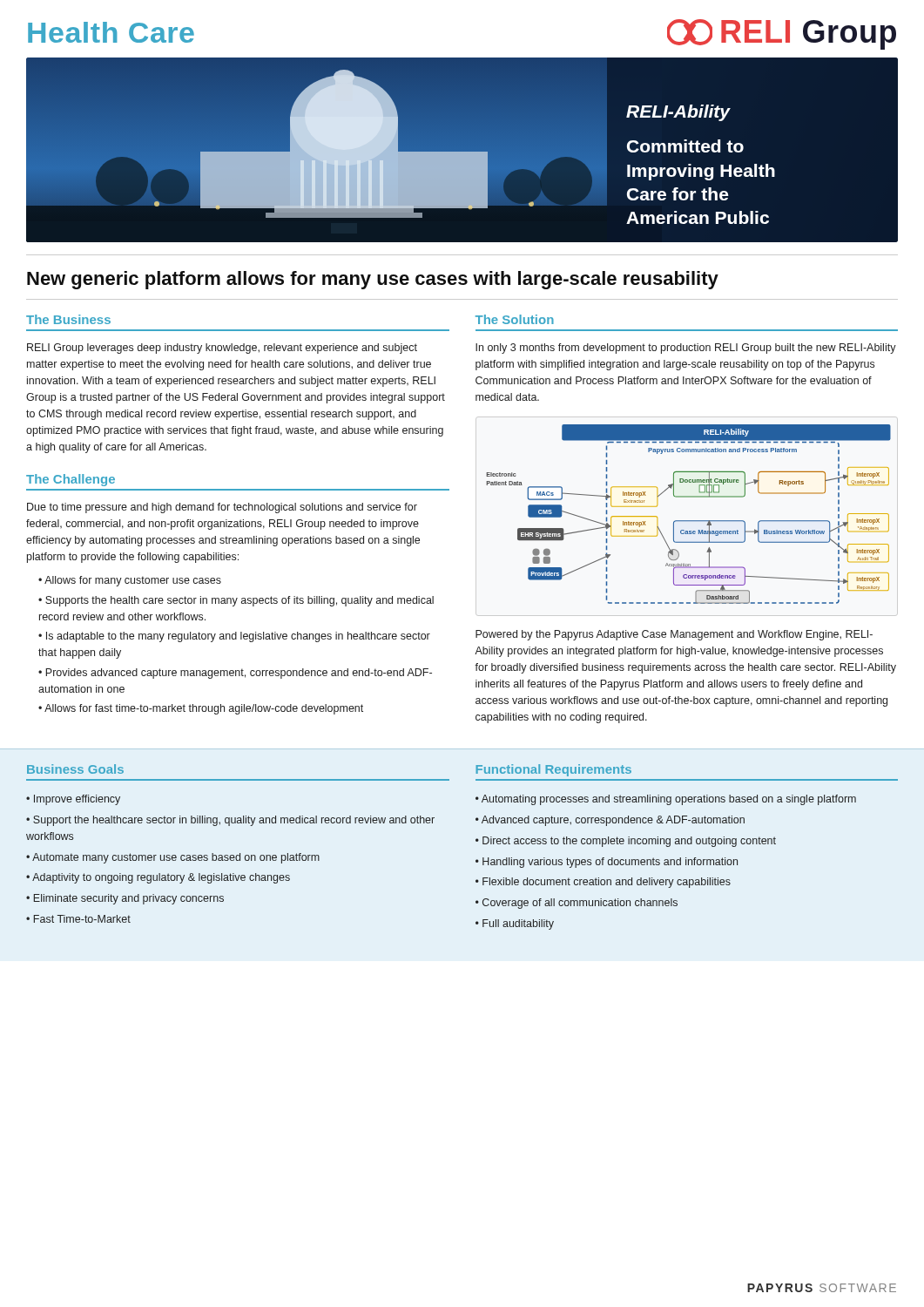
Task: Navigate to the element starting "• Supports the health"
Action: point(236,608)
